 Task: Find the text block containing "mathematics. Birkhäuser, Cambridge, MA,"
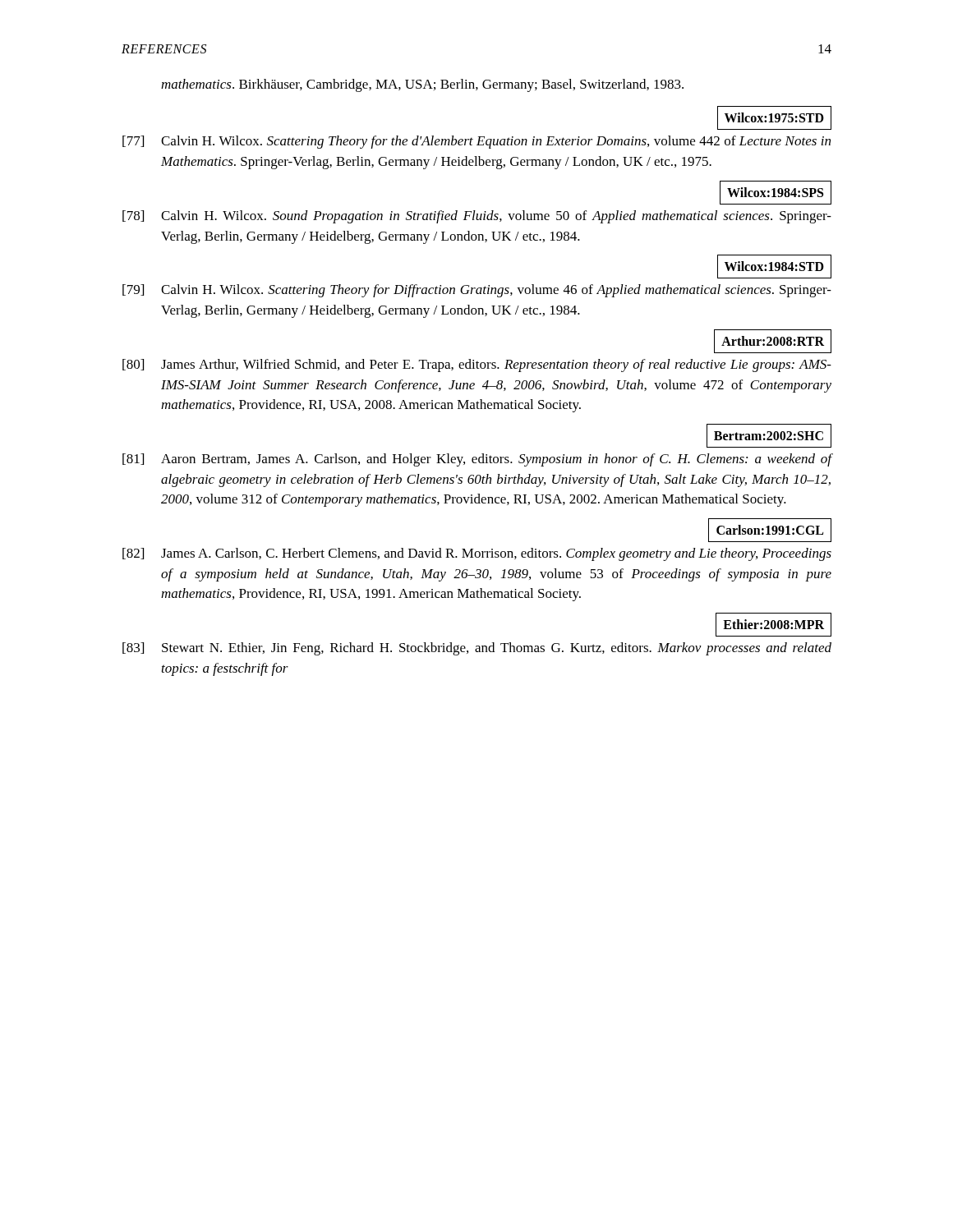click(423, 84)
